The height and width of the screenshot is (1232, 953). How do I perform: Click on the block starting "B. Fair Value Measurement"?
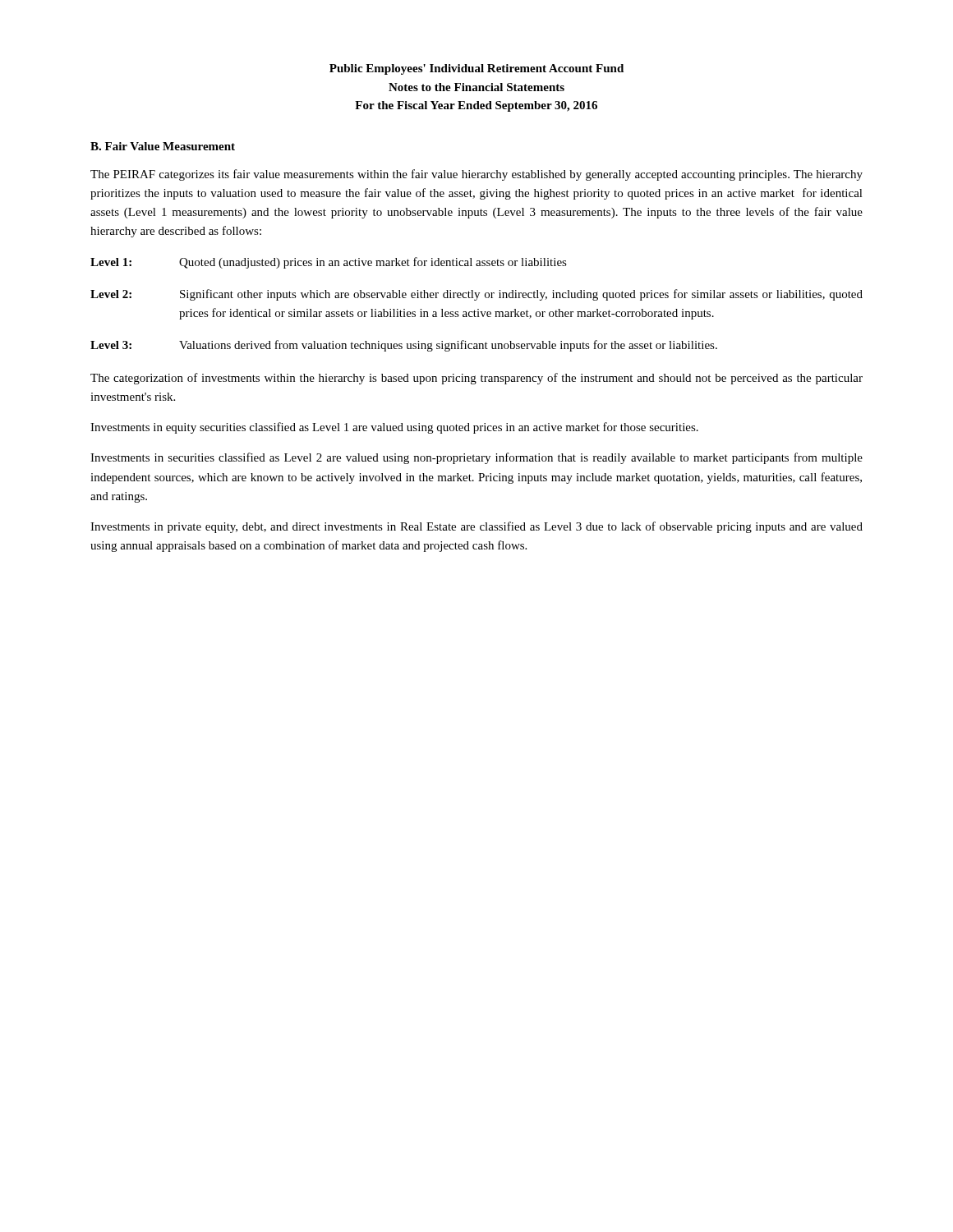[x=163, y=146]
